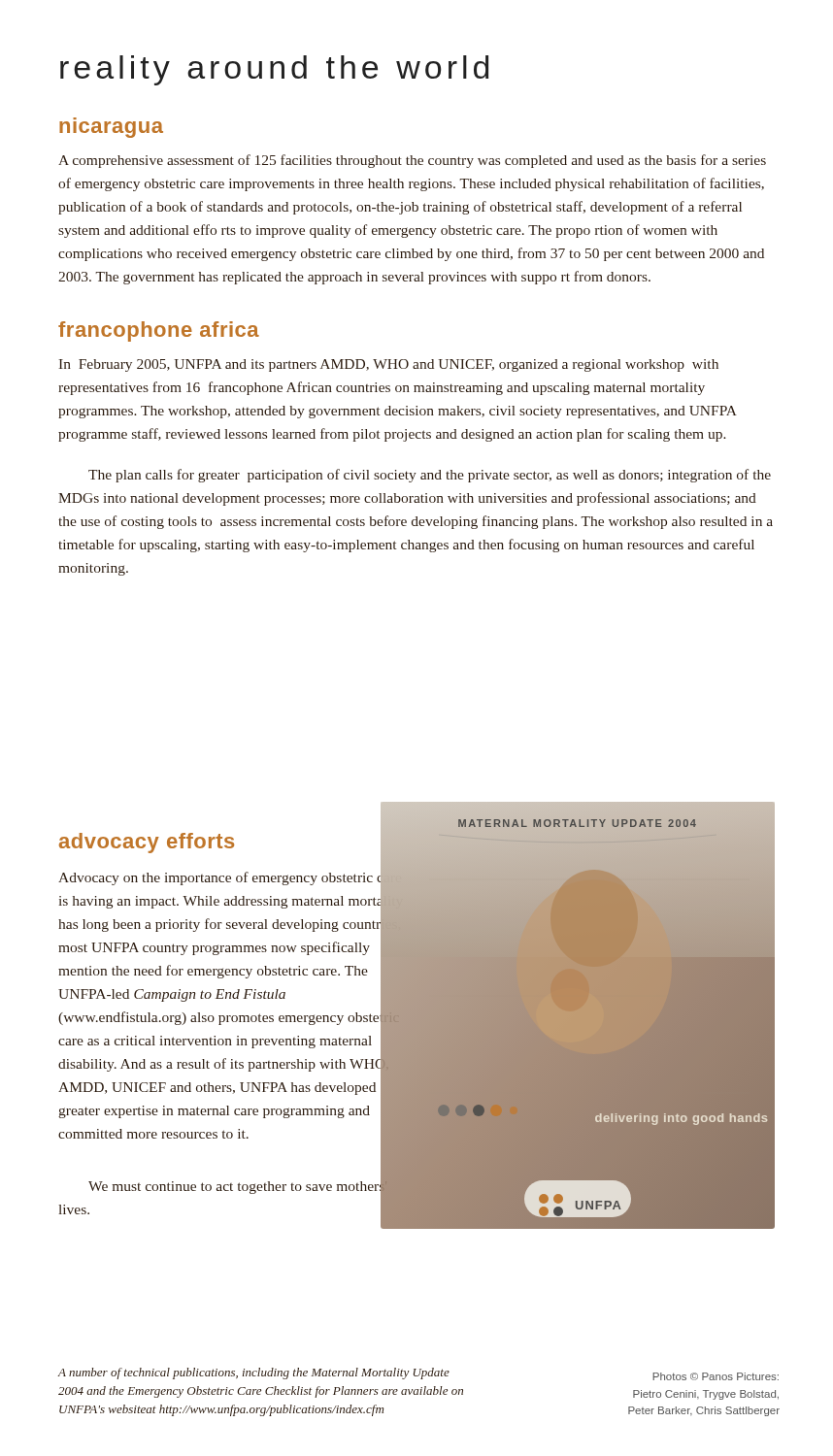Where is the passage that starts "A number of technical publications, including the"?
The width and height of the screenshot is (833, 1456).
pos(262,1392)
